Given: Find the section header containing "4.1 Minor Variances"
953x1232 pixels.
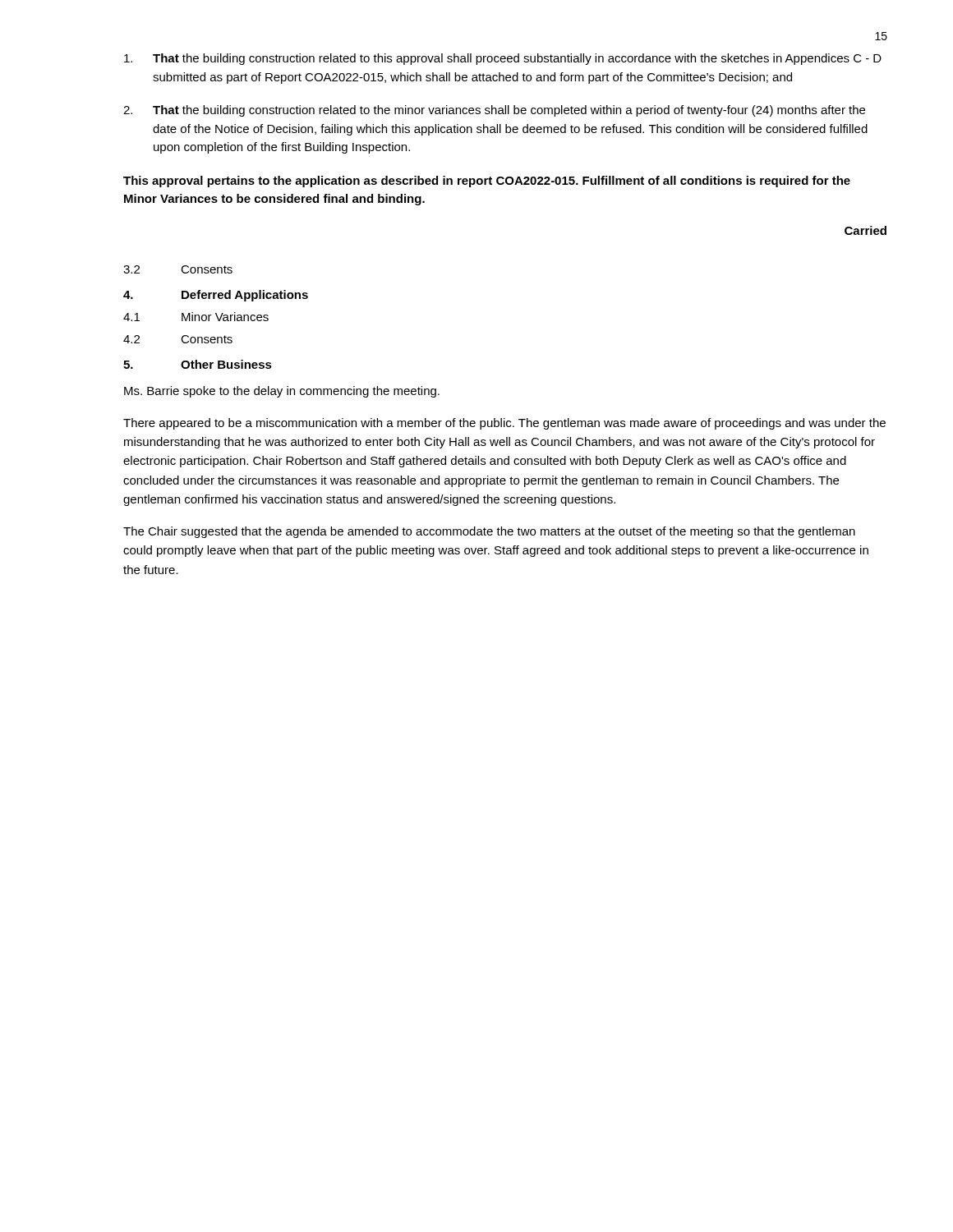Looking at the screenshot, I should coord(196,316).
